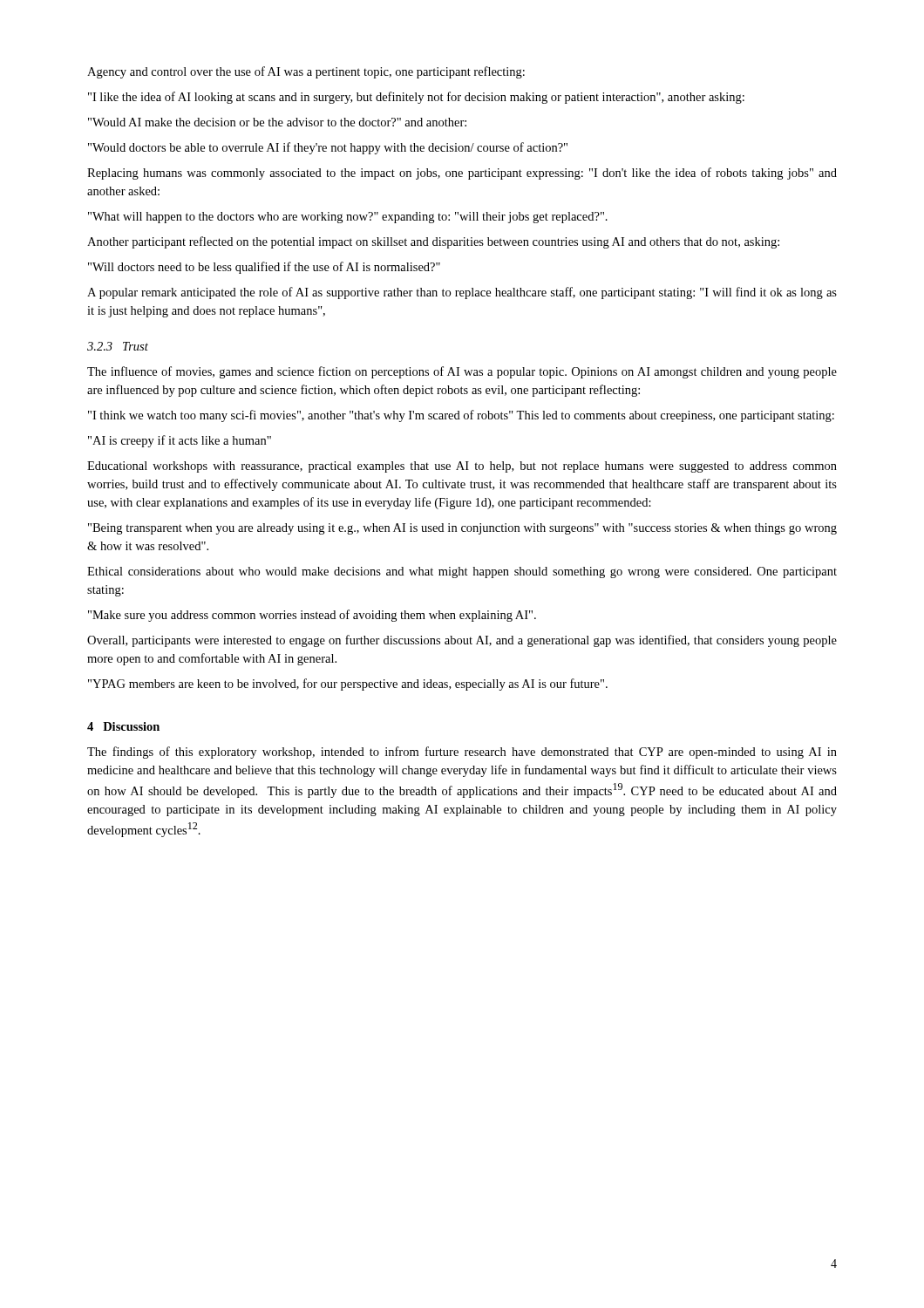Click on the text block containing "Agency and control over the"
Viewport: 924px width, 1308px height.
306,71
